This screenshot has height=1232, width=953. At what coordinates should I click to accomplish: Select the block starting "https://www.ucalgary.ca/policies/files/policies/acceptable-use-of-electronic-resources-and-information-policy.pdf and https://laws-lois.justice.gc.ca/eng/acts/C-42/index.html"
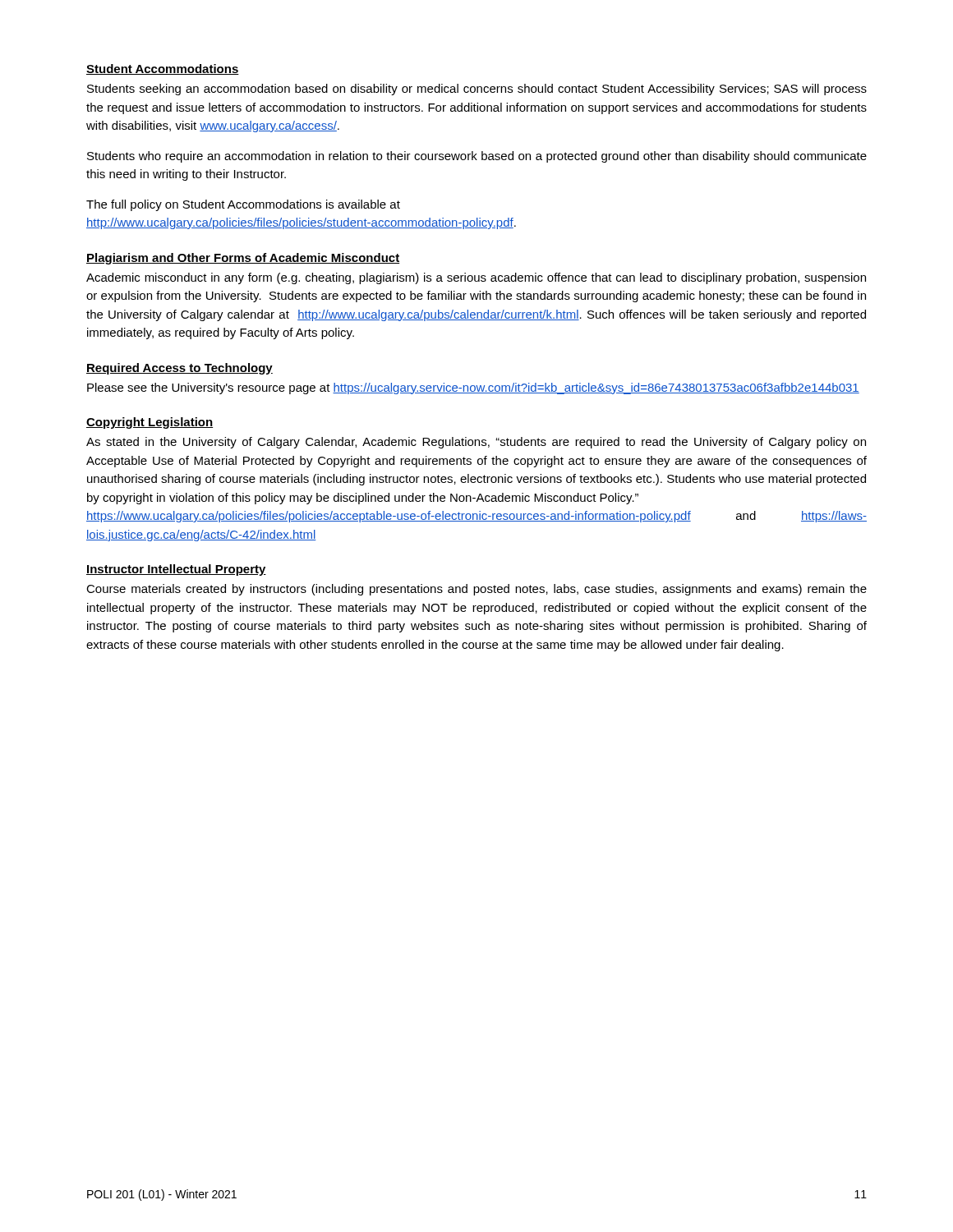point(476,525)
